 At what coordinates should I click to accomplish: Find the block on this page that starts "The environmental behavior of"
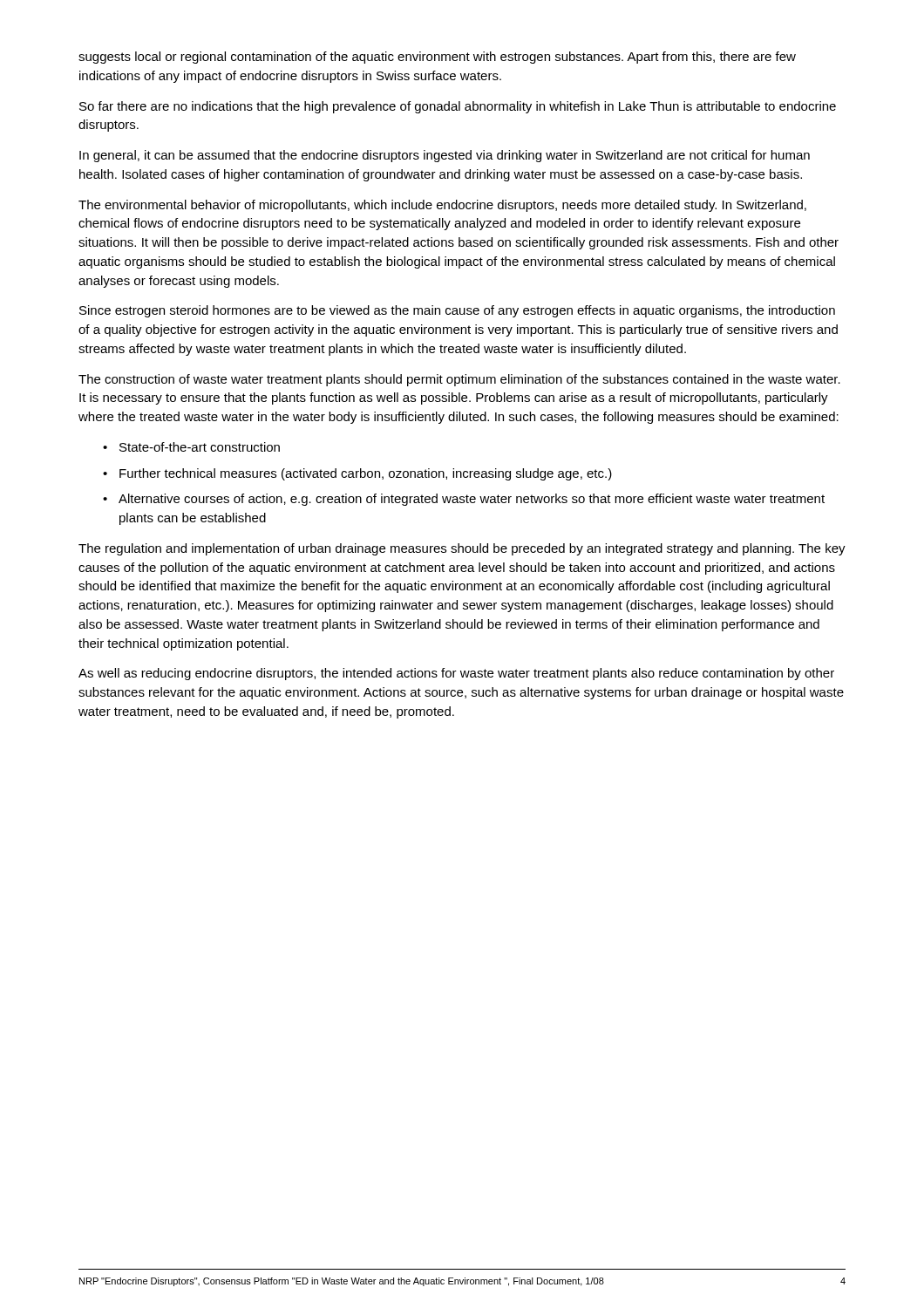click(x=459, y=242)
